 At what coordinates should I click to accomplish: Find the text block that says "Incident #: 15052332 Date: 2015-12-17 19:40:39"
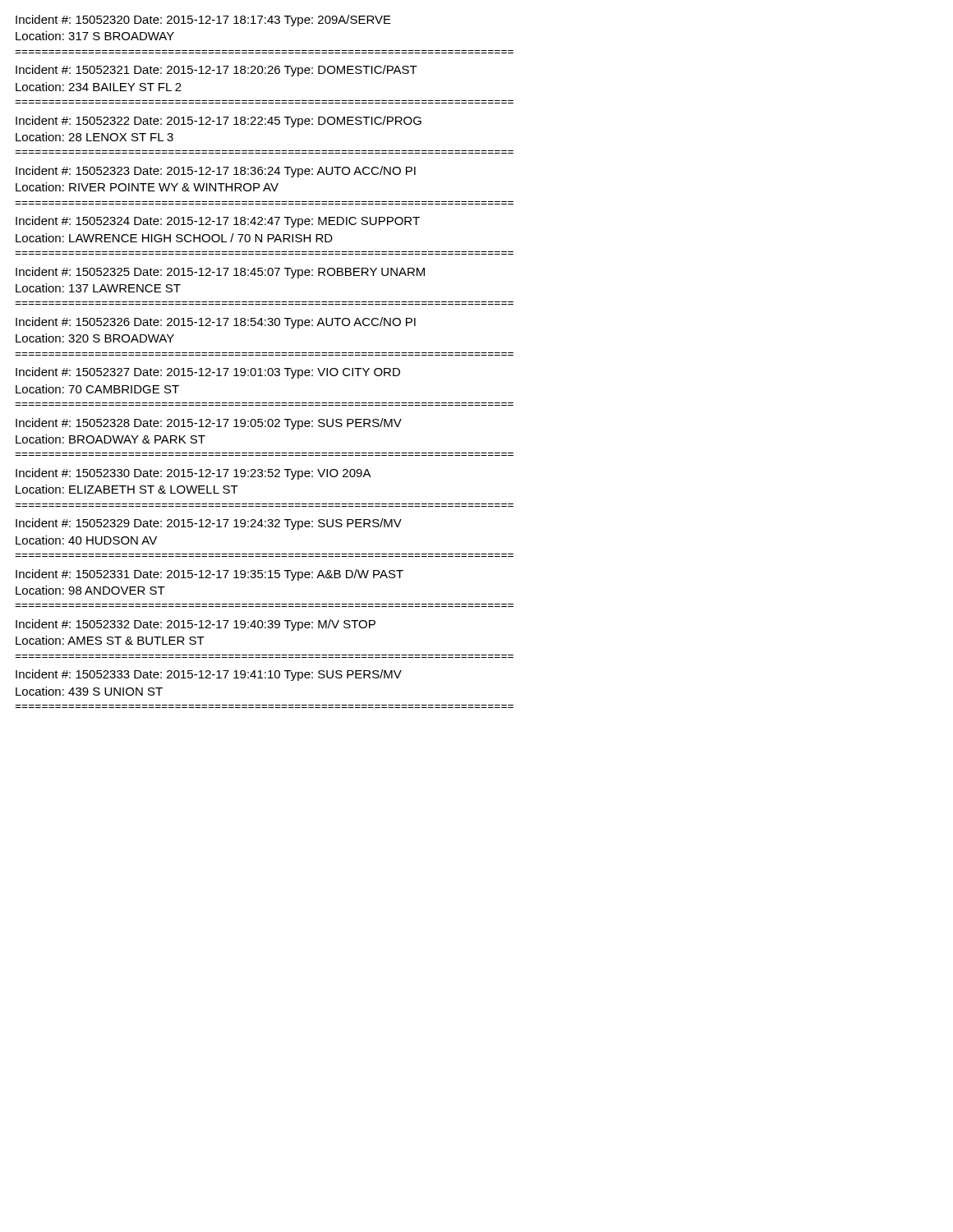[196, 625]
